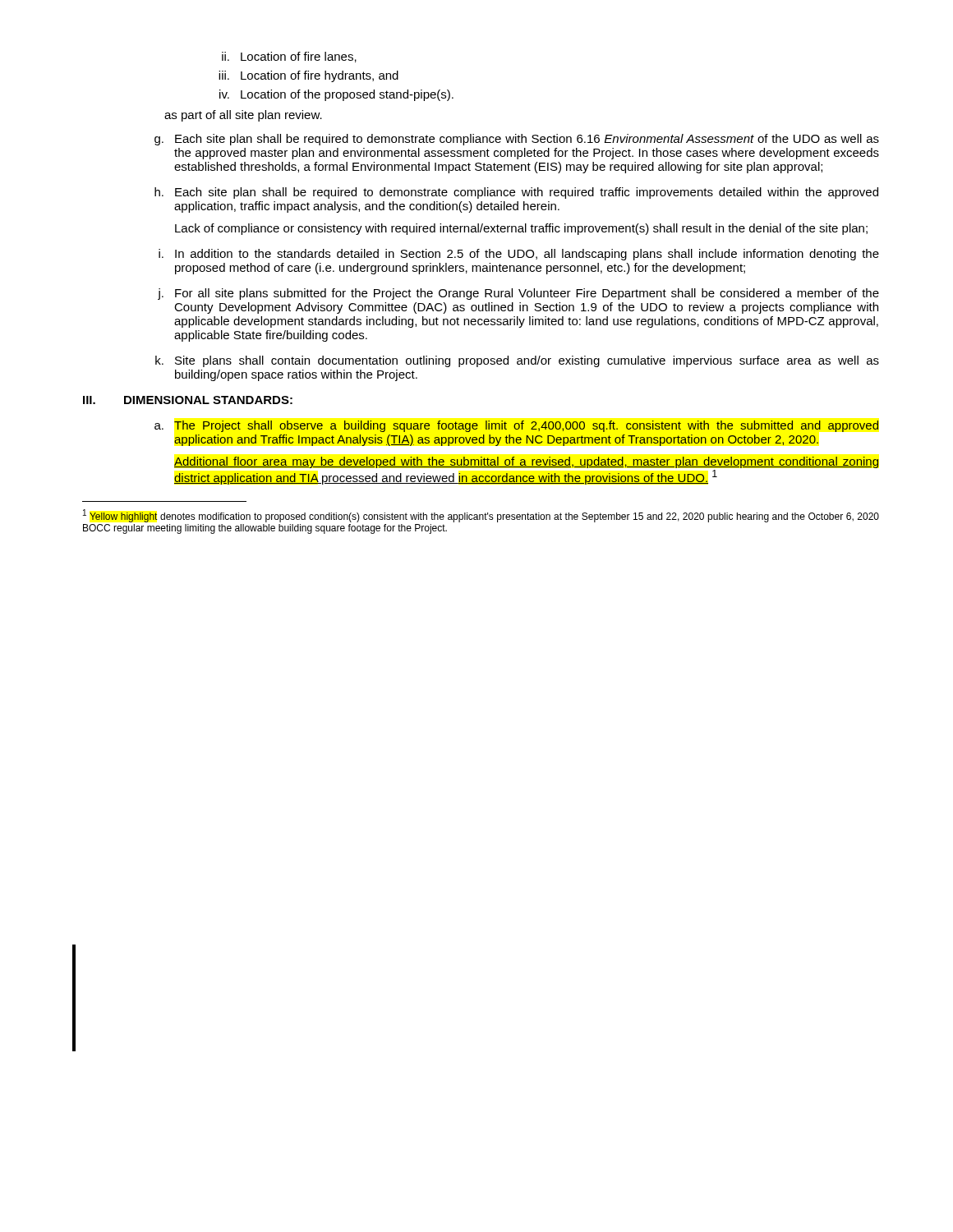
Task: Navigate to the text block starting "k. Site plans shall contain"
Action: click(505, 367)
